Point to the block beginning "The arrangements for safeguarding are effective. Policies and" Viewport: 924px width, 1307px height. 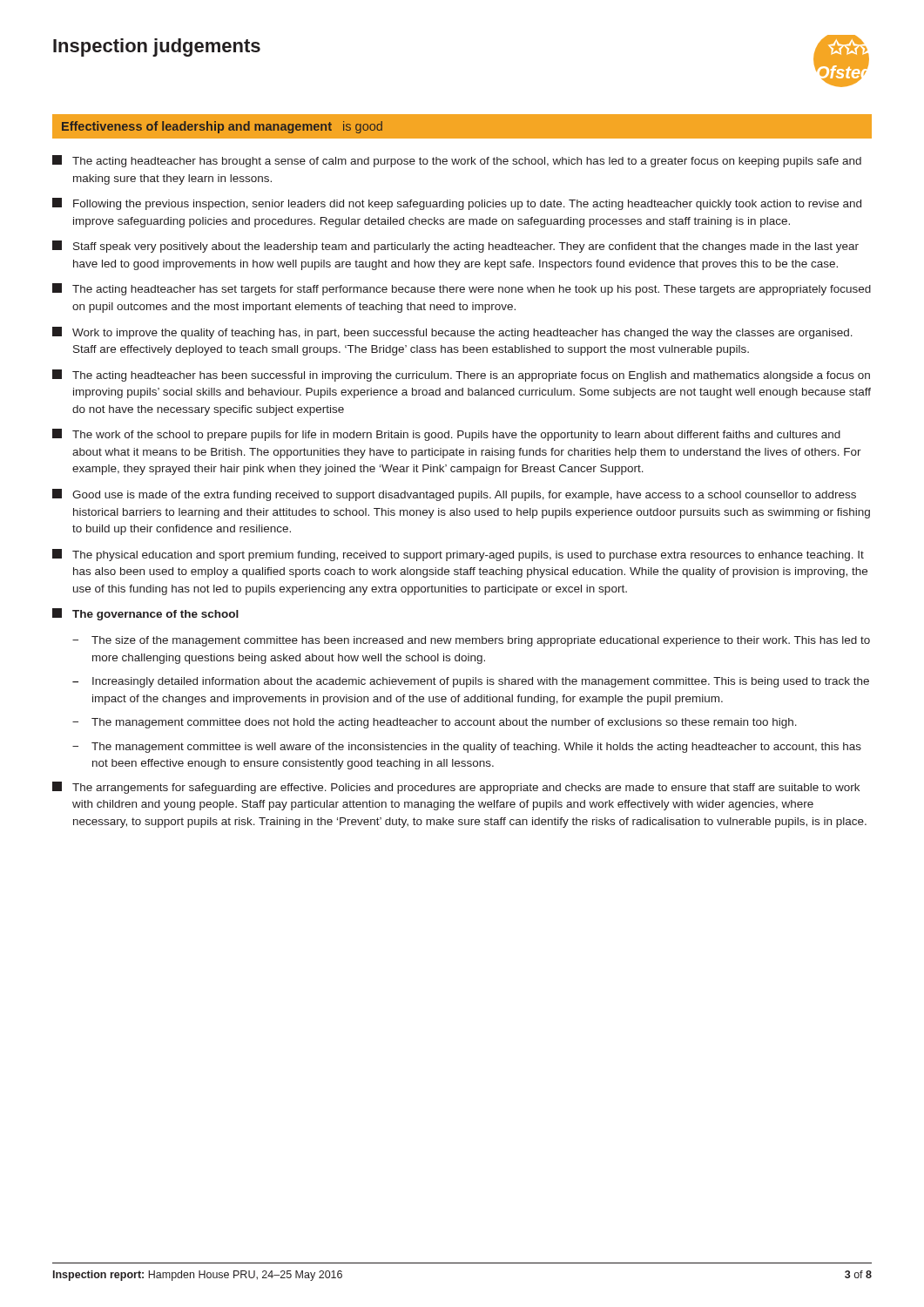(462, 804)
